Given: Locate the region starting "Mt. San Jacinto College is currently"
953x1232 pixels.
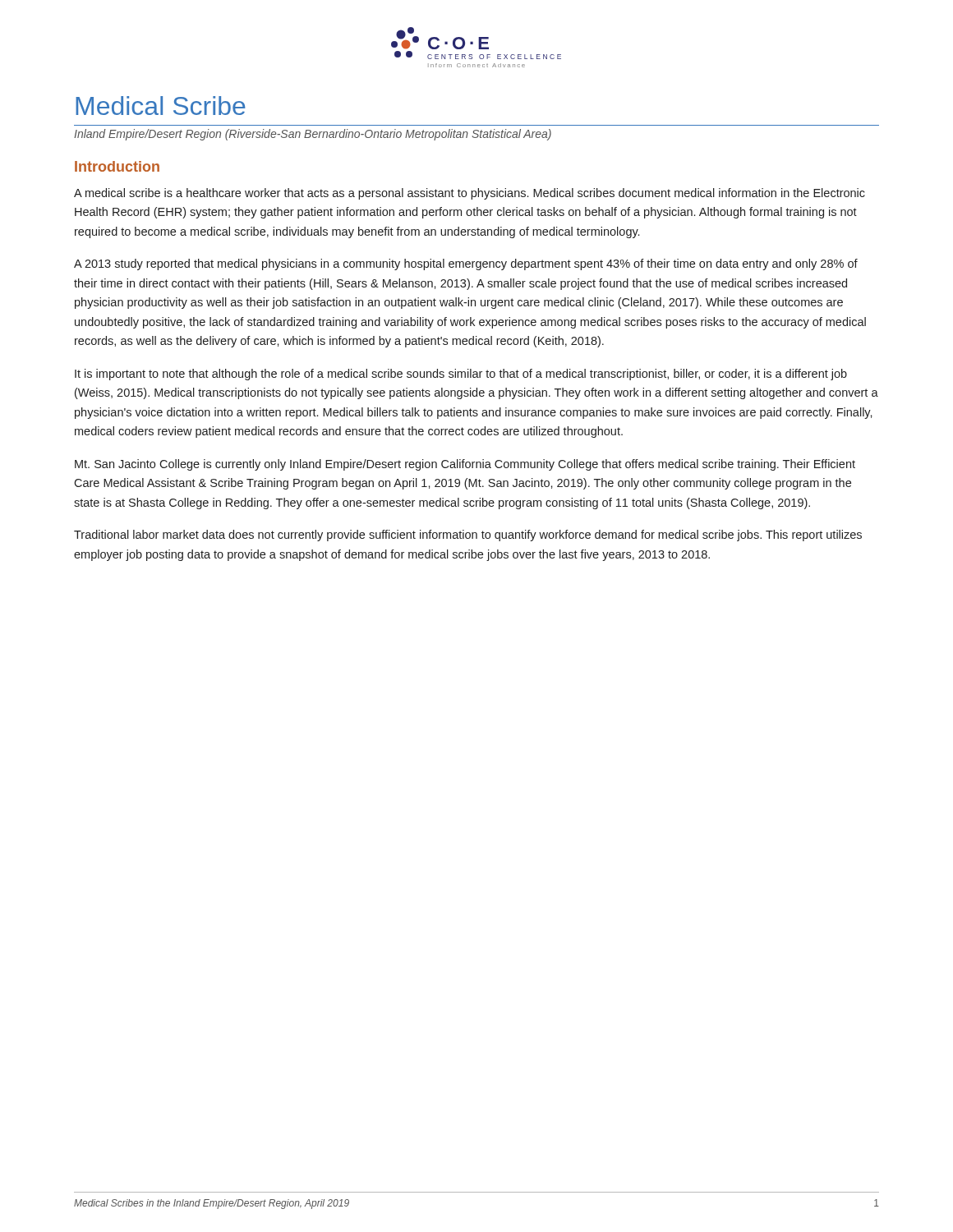Looking at the screenshot, I should click(x=476, y=484).
